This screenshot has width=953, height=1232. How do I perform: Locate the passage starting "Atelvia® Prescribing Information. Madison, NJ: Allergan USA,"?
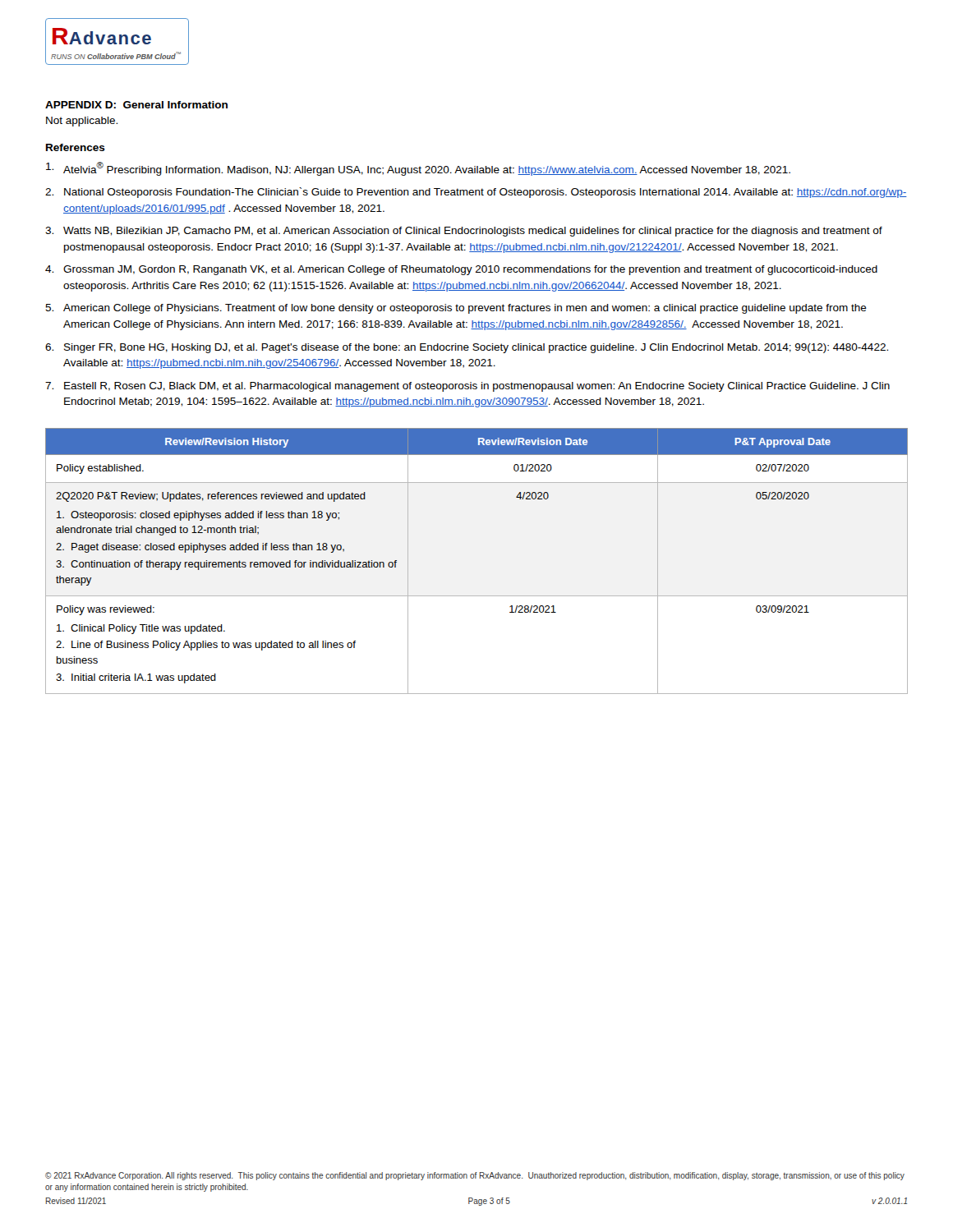pos(476,168)
